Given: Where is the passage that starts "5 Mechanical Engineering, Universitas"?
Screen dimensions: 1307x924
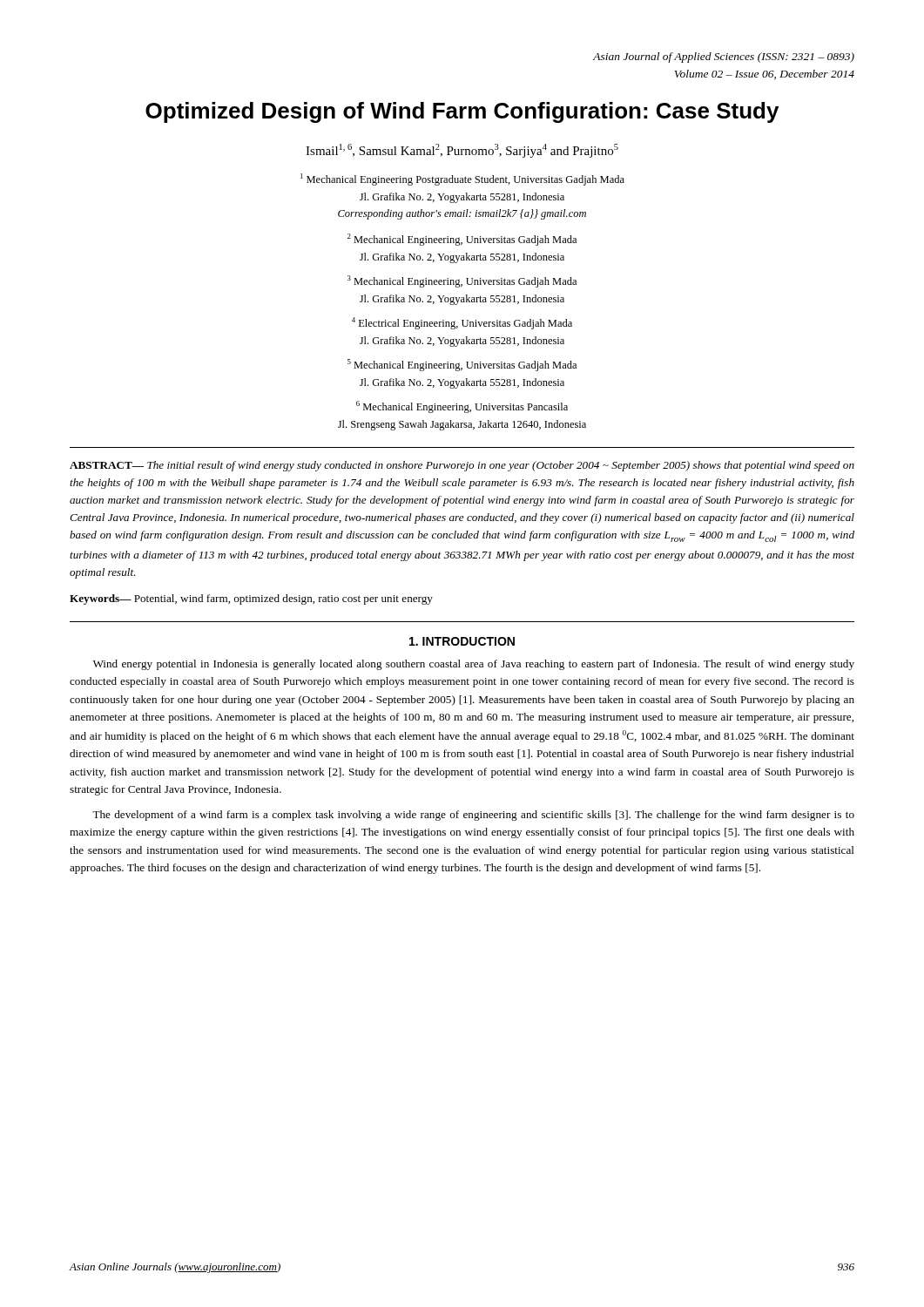Looking at the screenshot, I should point(462,373).
